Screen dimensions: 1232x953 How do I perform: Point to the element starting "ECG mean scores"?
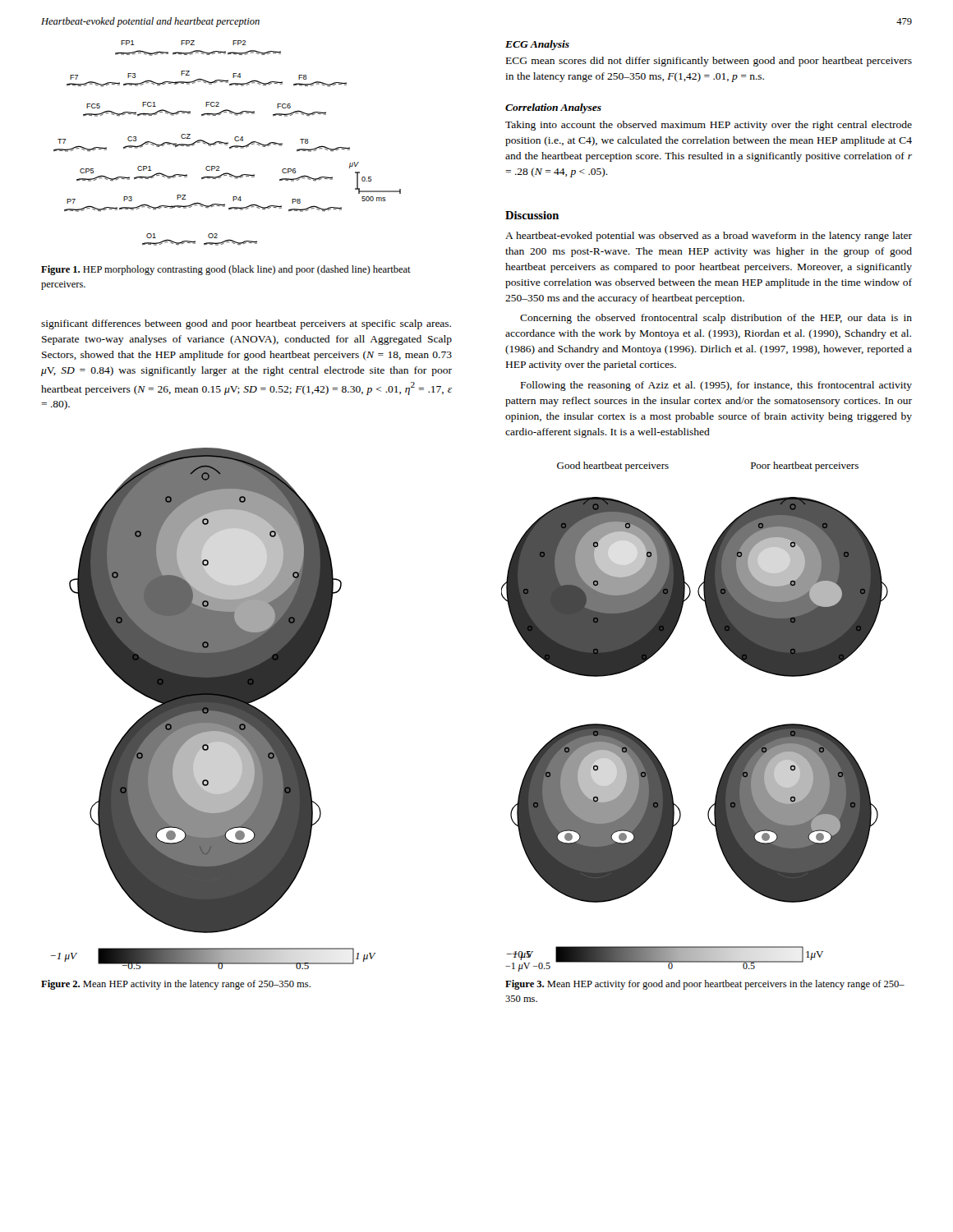click(709, 69)
